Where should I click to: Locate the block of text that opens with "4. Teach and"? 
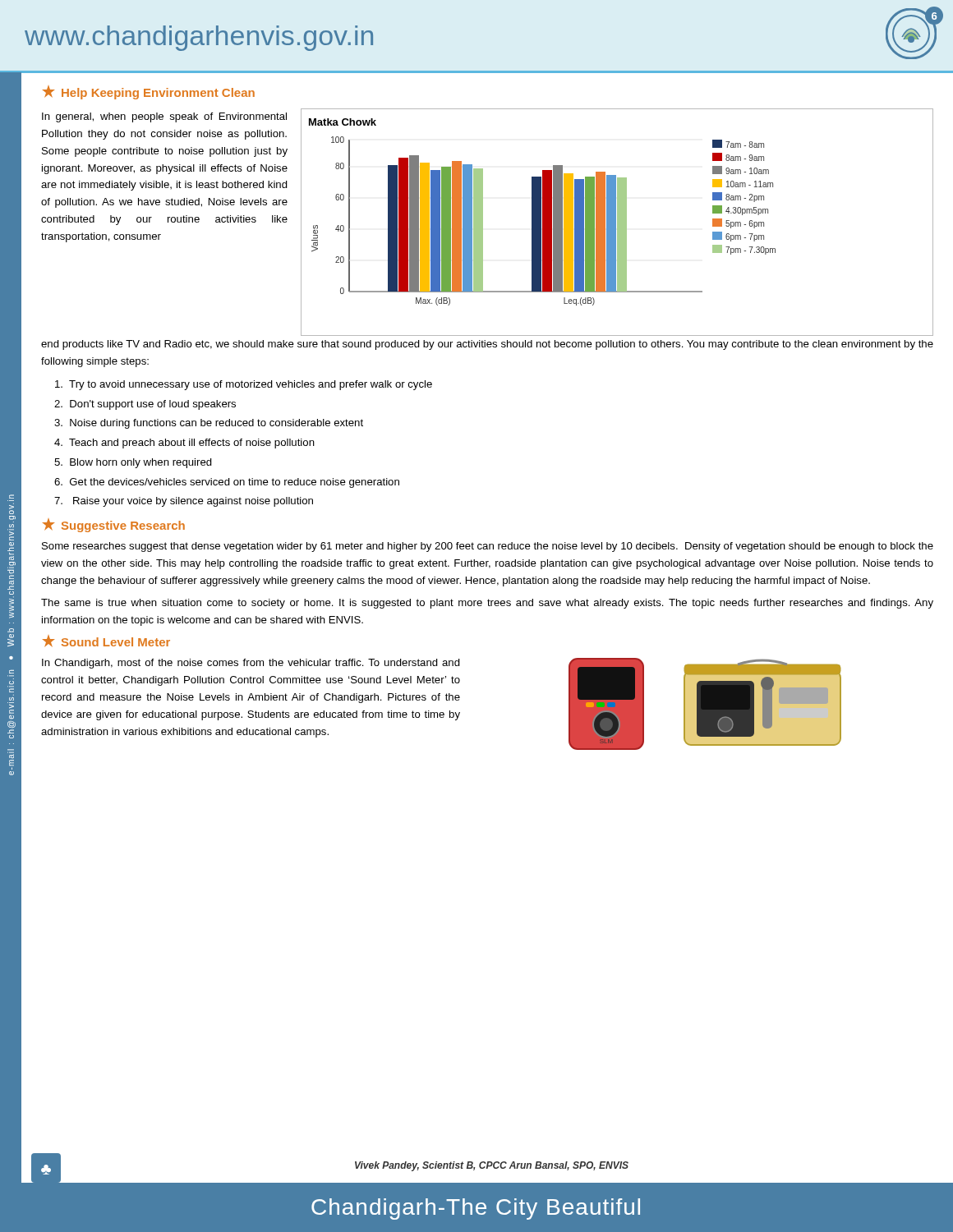(x=184, y=442)
